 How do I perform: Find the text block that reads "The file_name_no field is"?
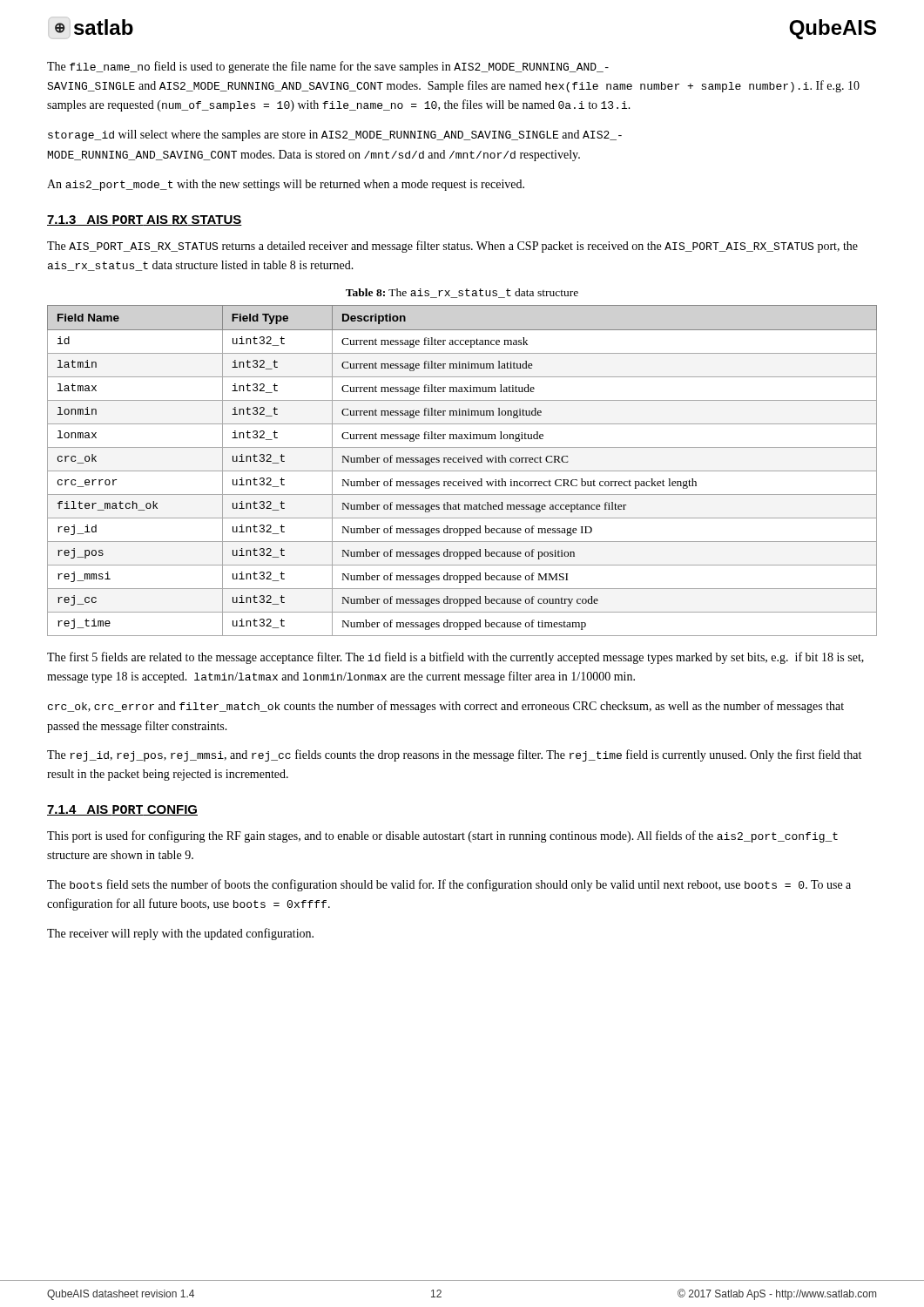(x=462, y=86)
